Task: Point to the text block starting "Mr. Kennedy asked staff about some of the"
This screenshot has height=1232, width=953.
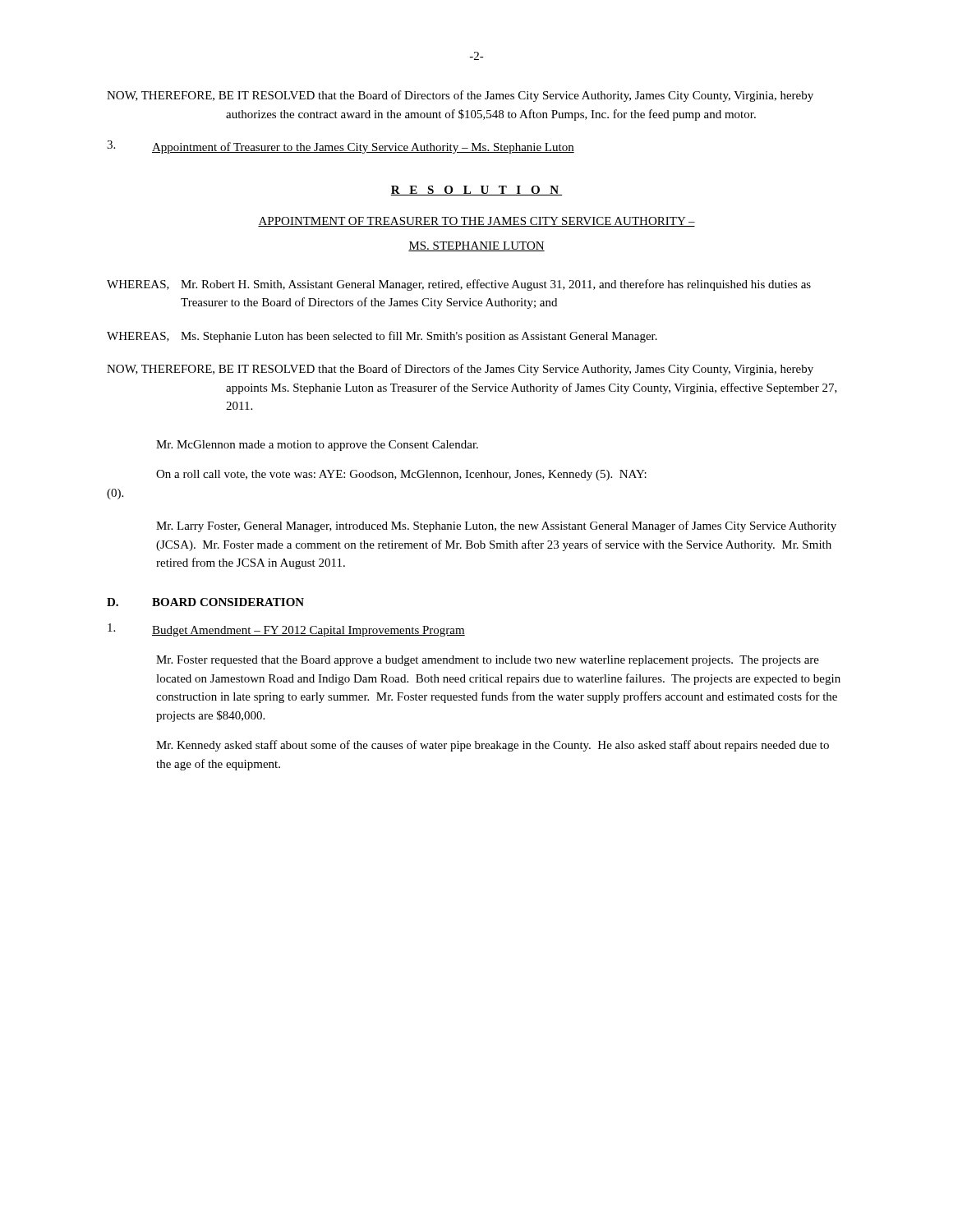Action: [493, 754]
